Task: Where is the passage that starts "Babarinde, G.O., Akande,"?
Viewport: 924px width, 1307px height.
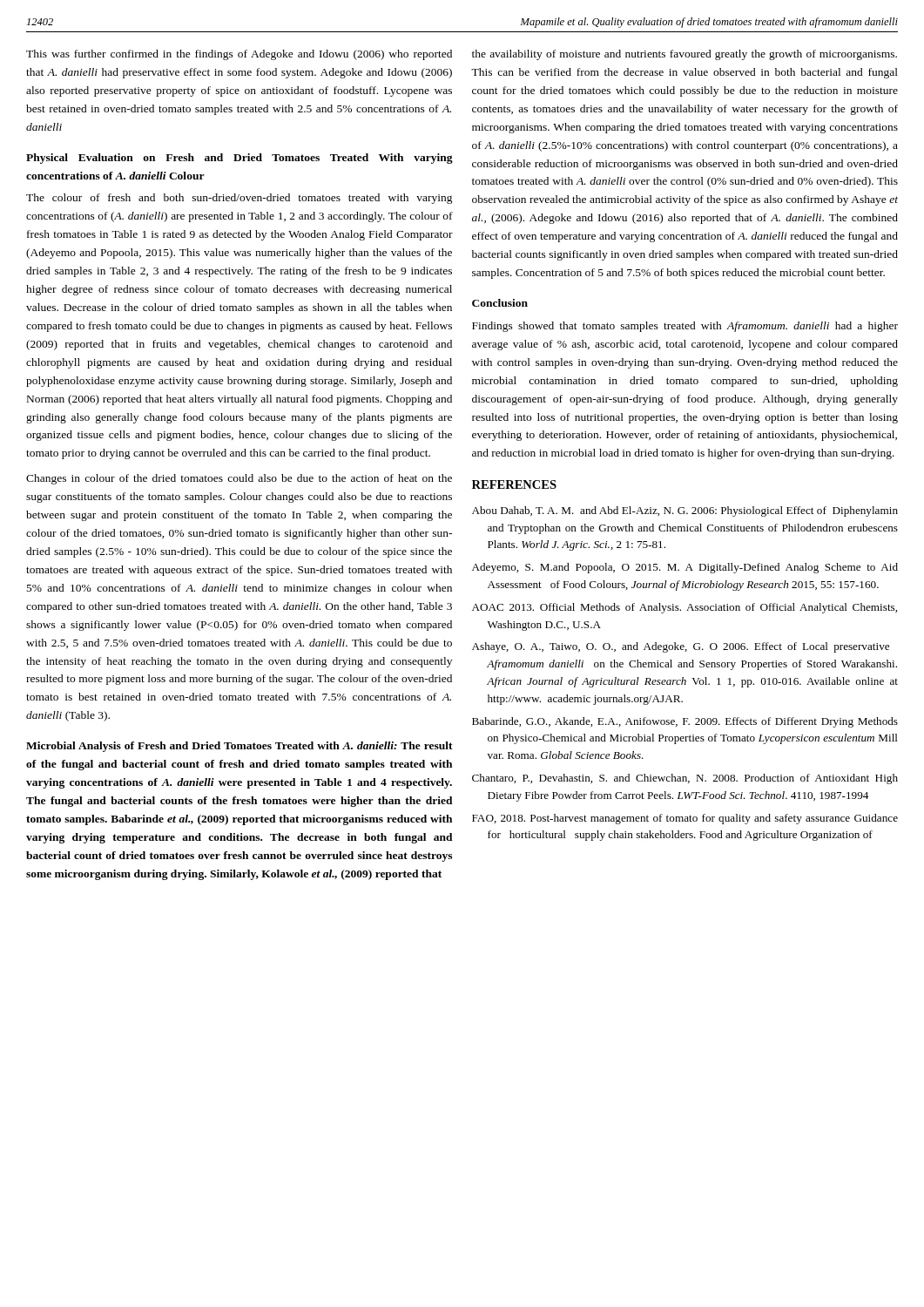Action: click(x=685, y=738)
